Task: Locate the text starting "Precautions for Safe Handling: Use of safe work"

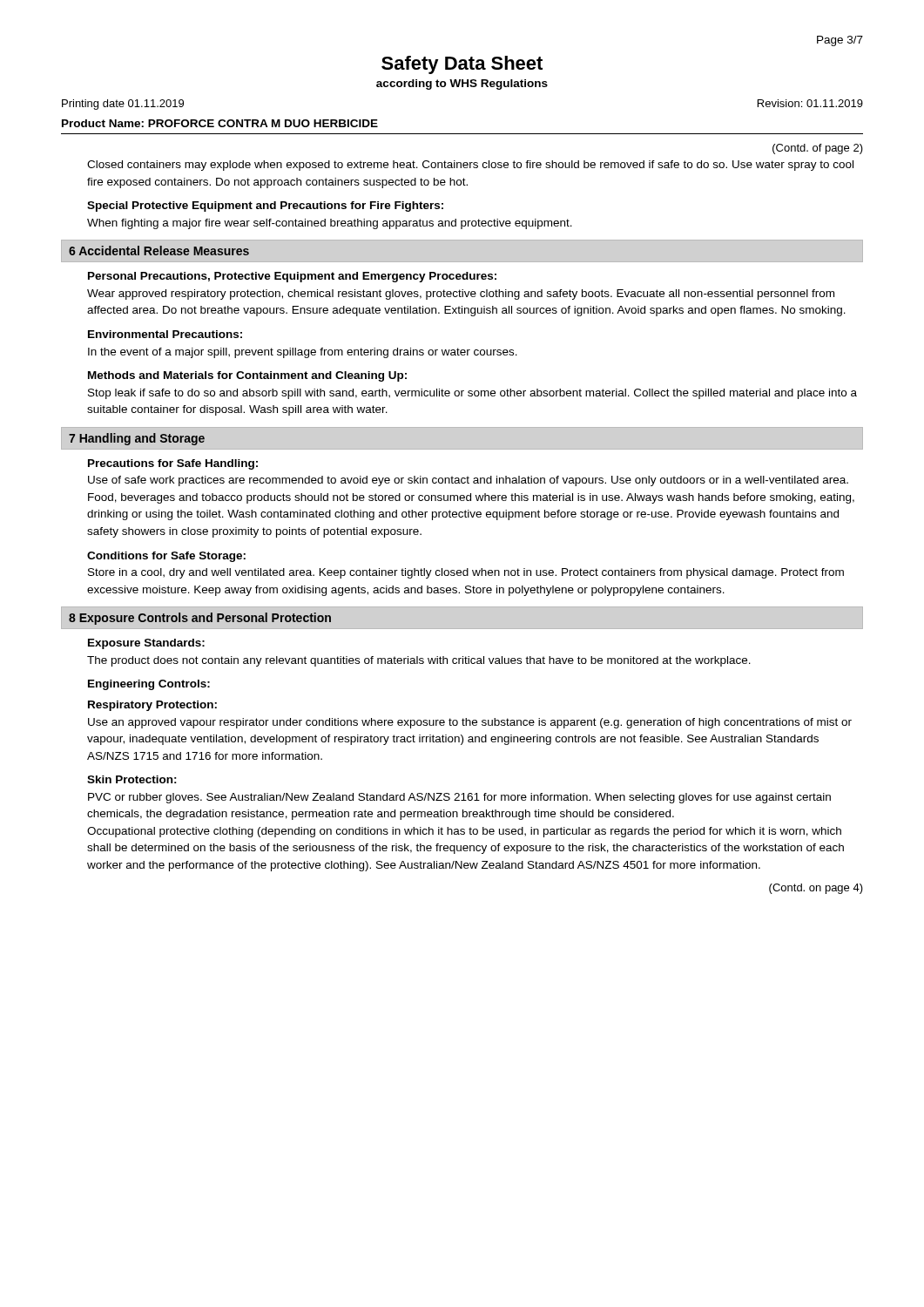Action: 471,497
